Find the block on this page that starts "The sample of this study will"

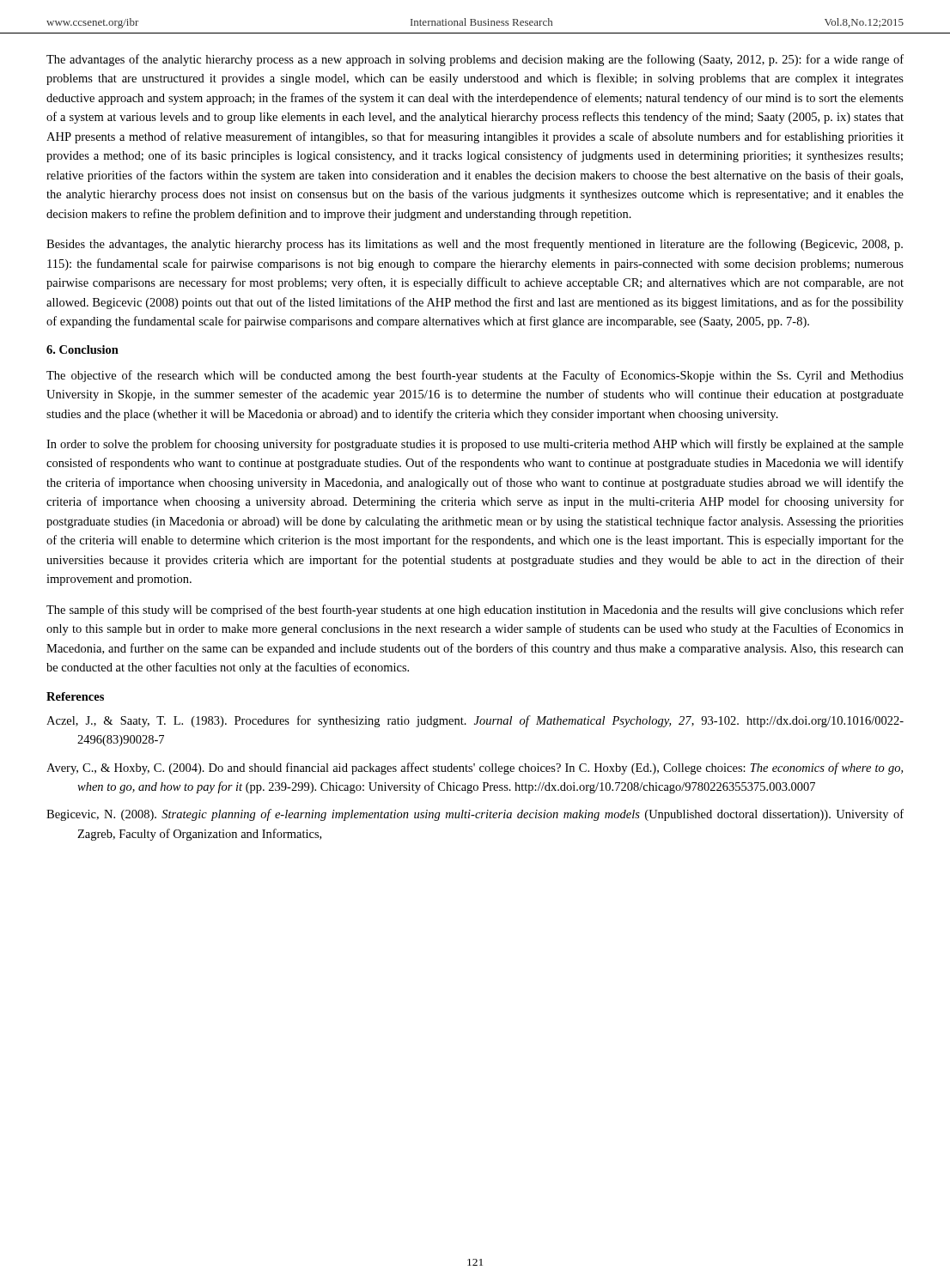click(475, 638)
